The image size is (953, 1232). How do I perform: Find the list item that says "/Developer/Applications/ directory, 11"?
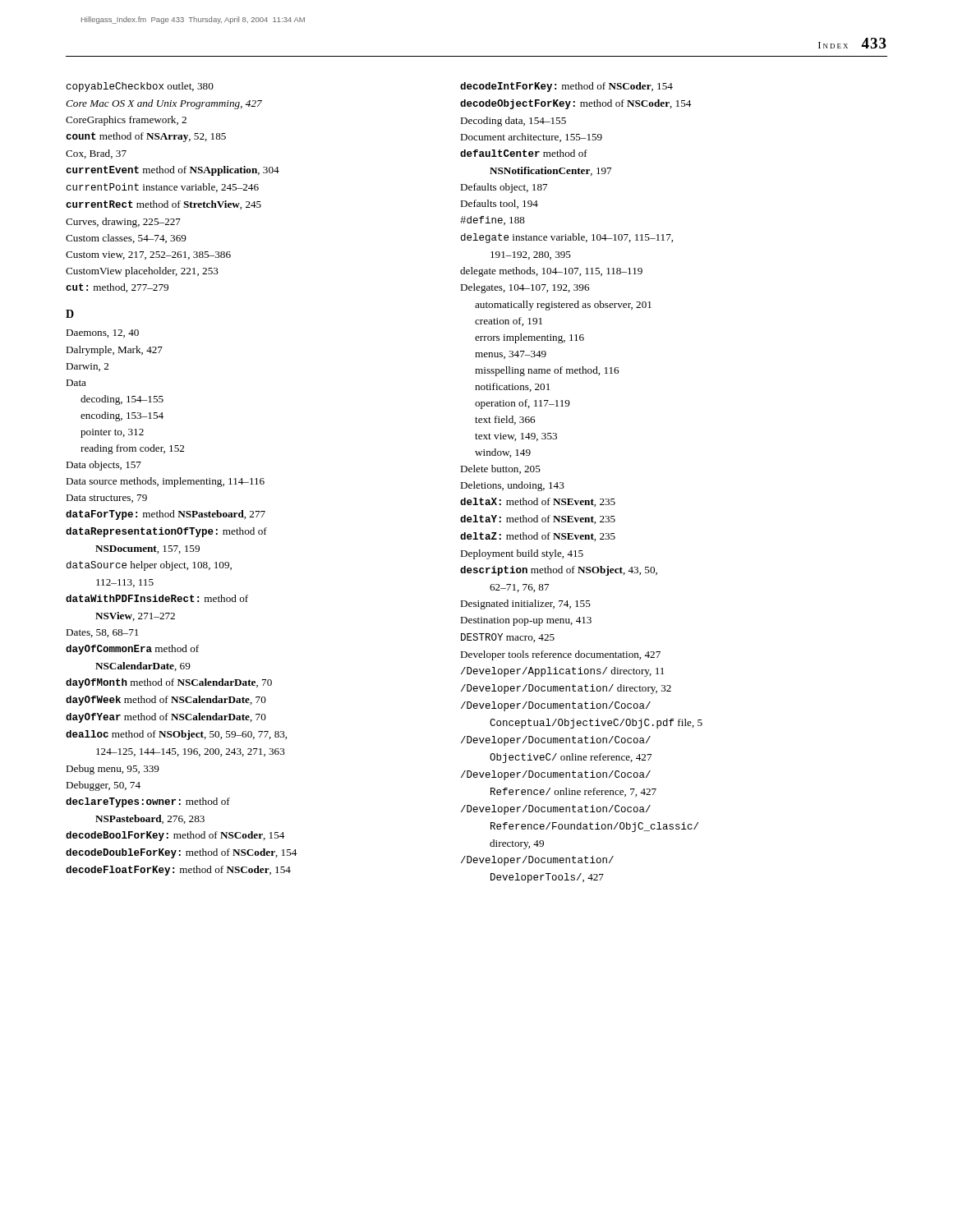(563, 671)
